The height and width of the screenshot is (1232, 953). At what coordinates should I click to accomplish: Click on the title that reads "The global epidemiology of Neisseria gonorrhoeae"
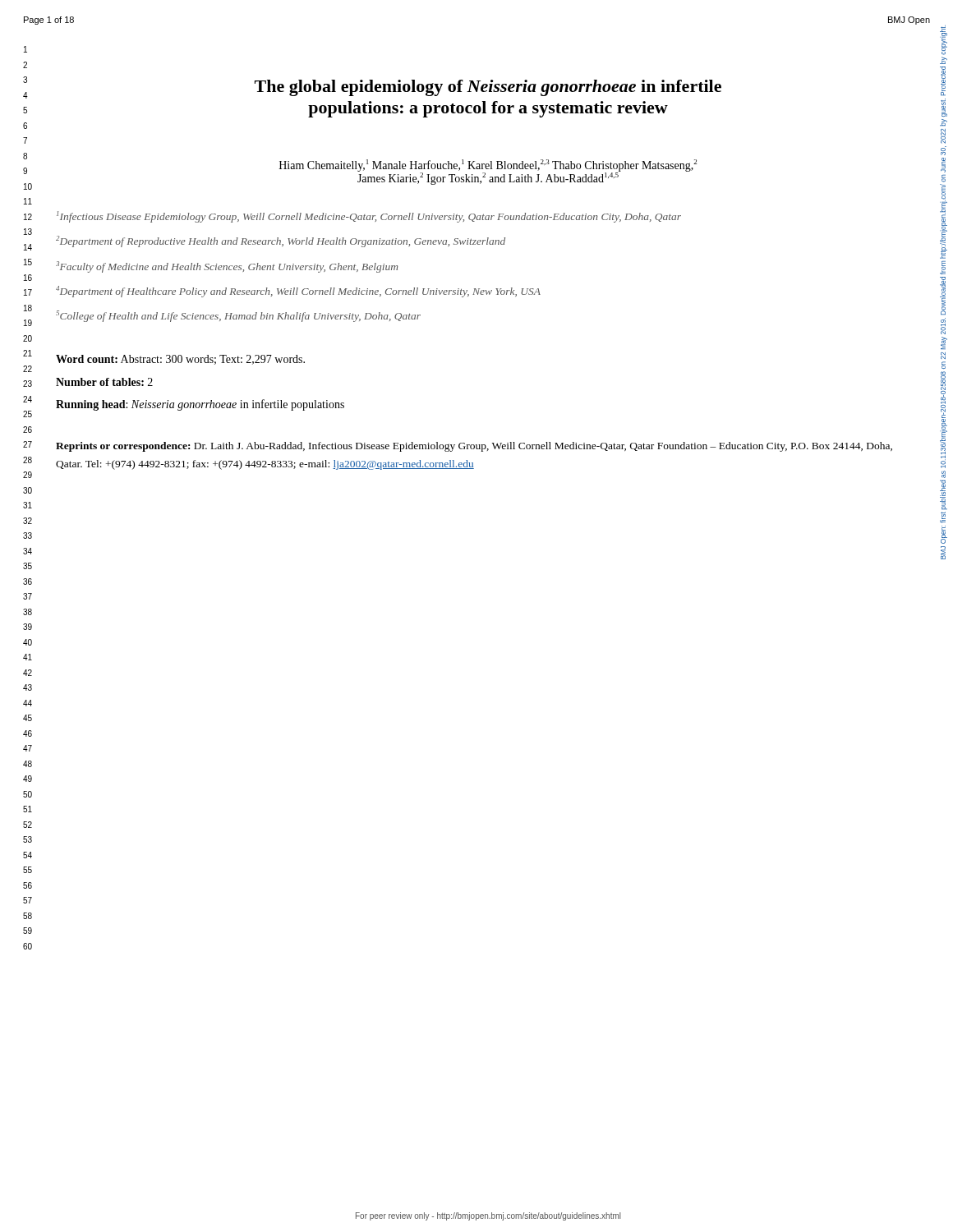[488, 96]
